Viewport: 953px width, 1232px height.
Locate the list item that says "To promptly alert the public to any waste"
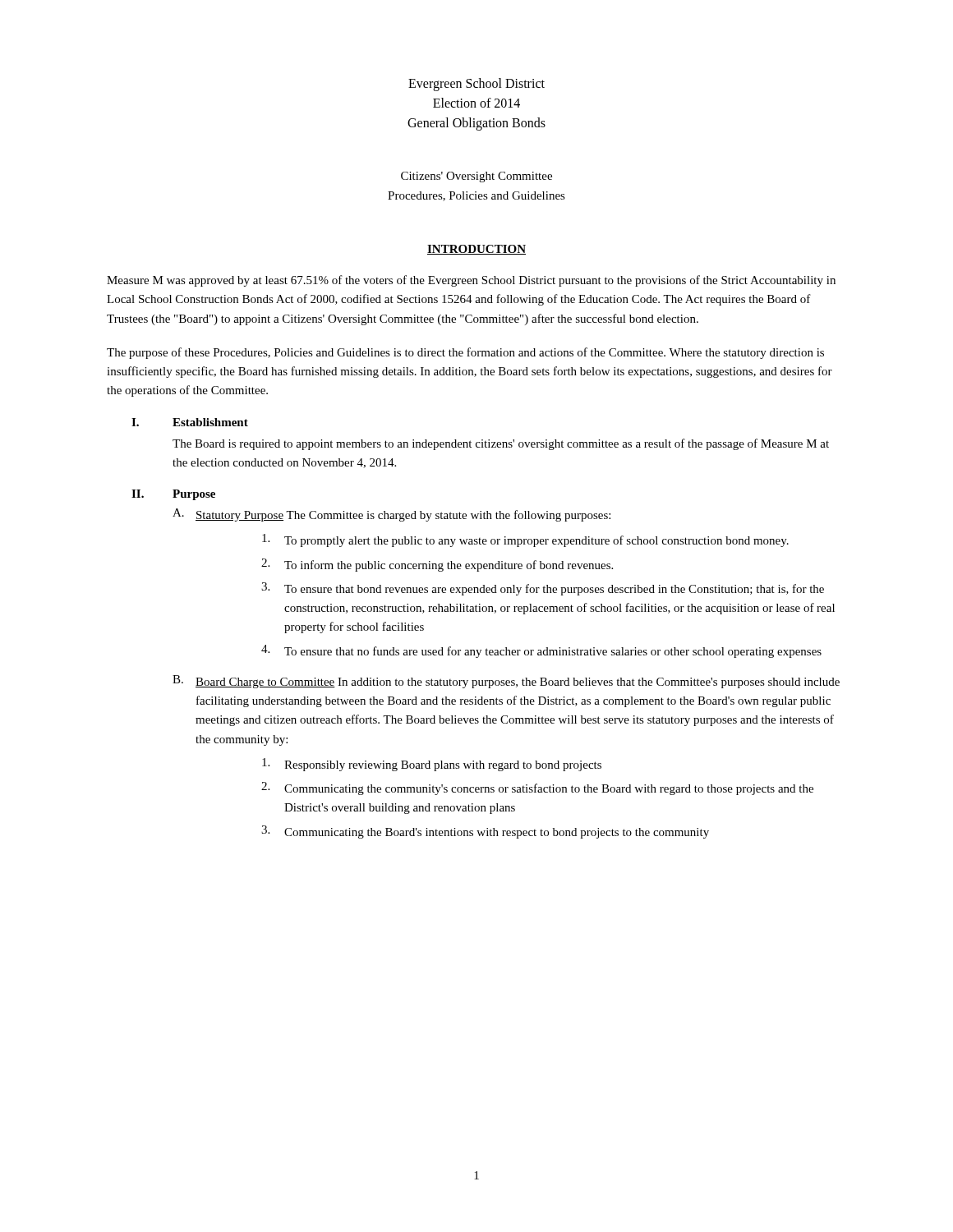pyautogui.click(x=525, y=541)
